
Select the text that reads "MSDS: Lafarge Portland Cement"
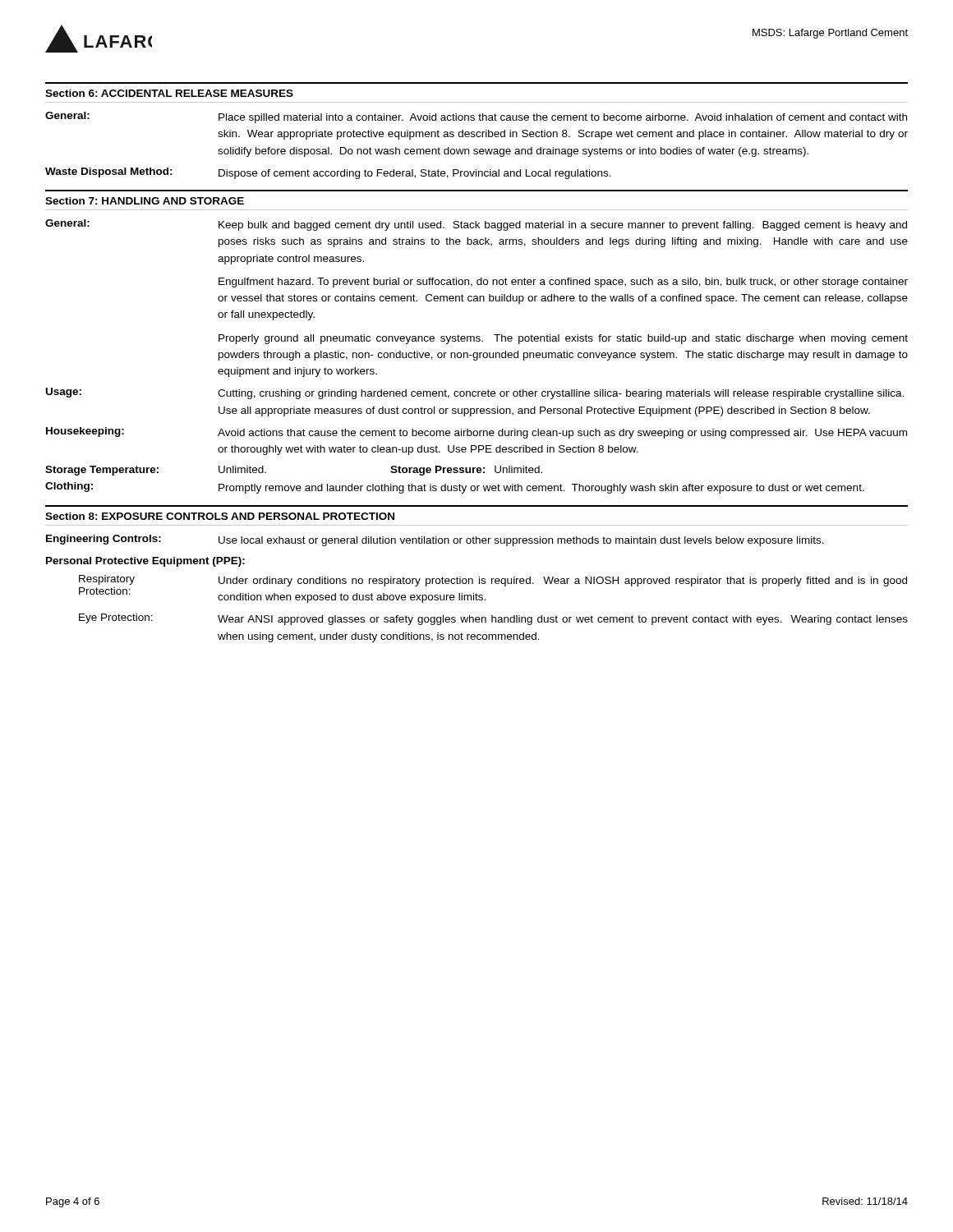pos(830,32)
